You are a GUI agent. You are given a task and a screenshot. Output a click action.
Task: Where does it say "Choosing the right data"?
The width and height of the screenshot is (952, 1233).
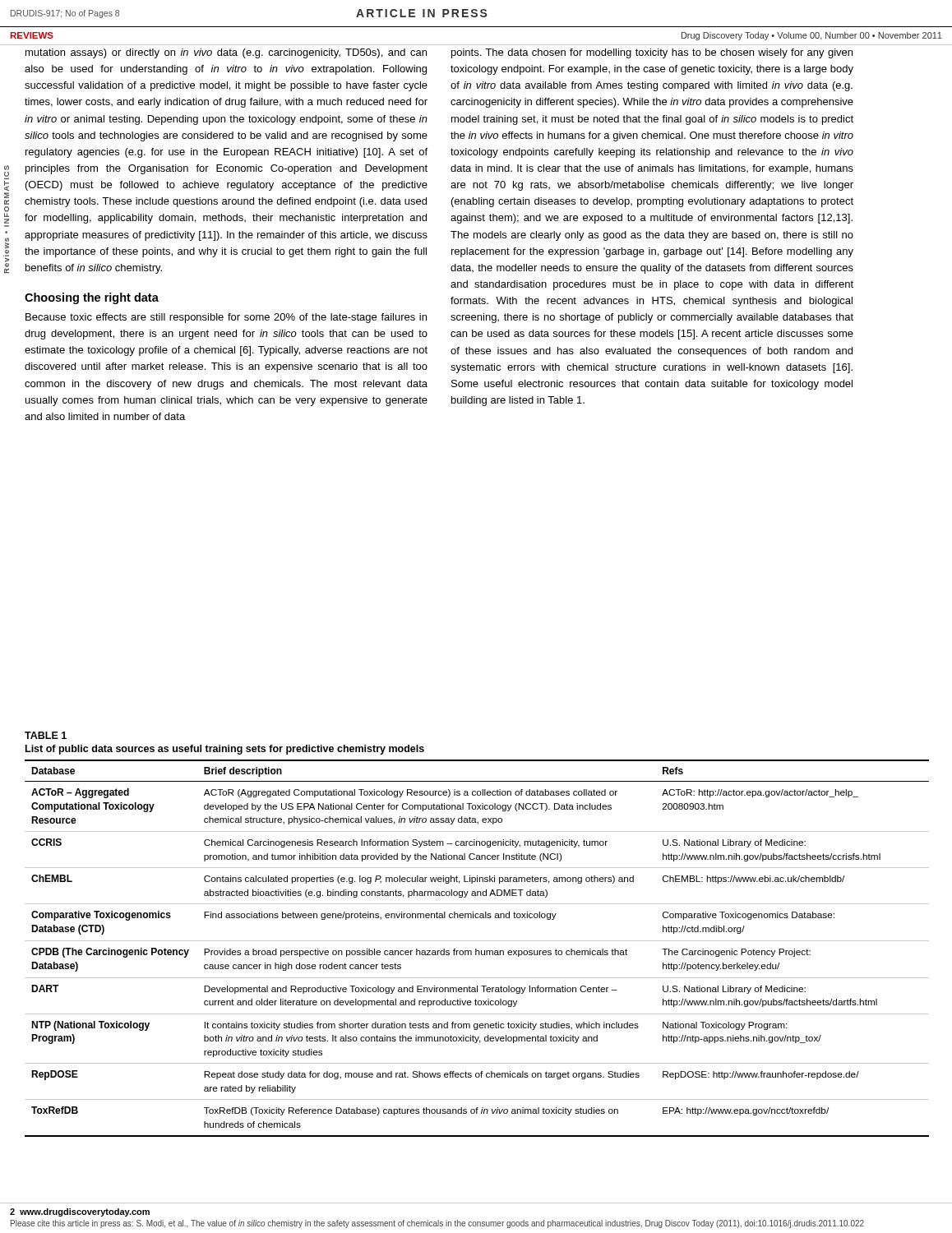point(92,298)
